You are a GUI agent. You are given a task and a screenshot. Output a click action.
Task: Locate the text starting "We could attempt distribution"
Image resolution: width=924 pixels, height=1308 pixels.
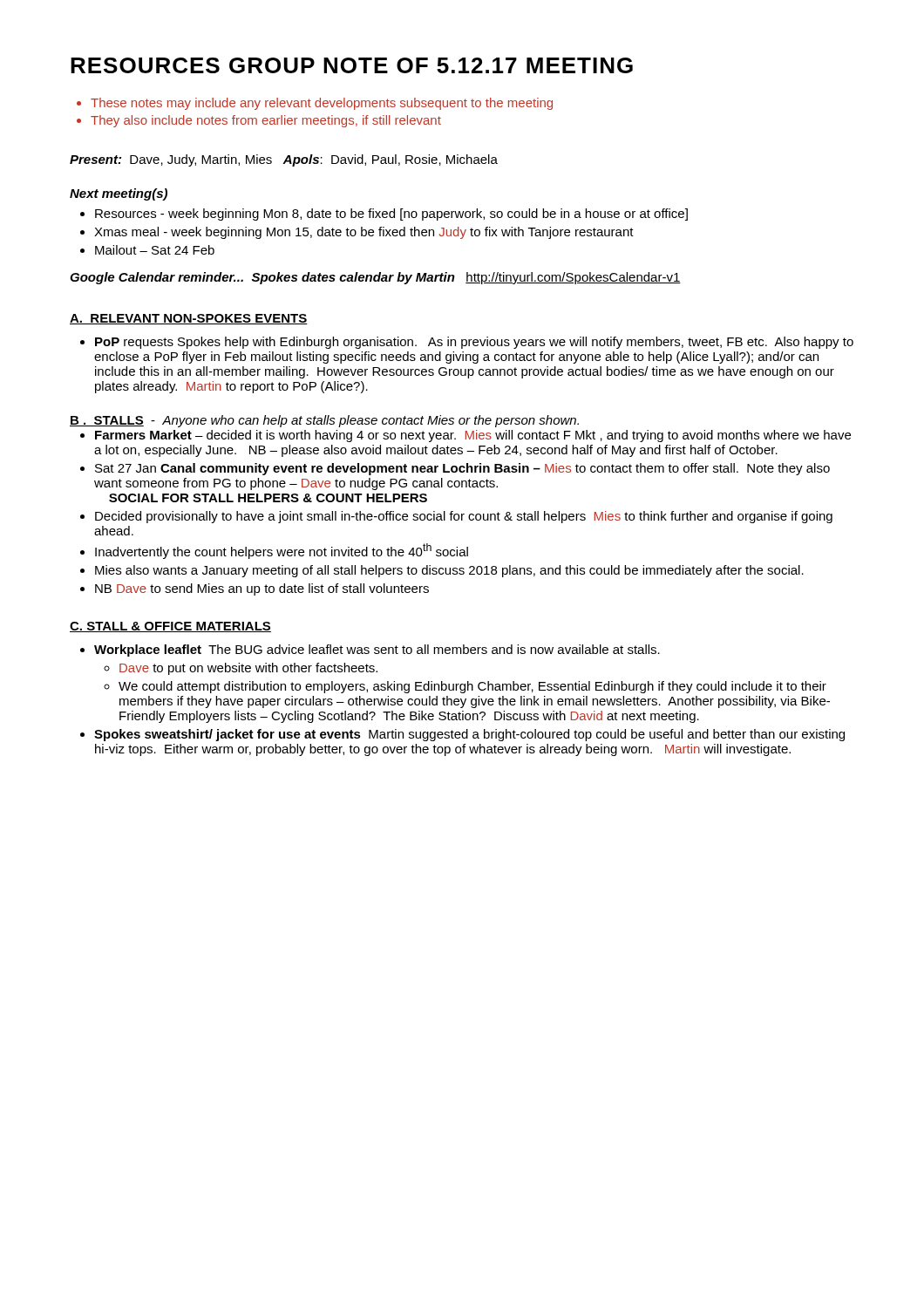pyautogui.click(x=475, y=701)
